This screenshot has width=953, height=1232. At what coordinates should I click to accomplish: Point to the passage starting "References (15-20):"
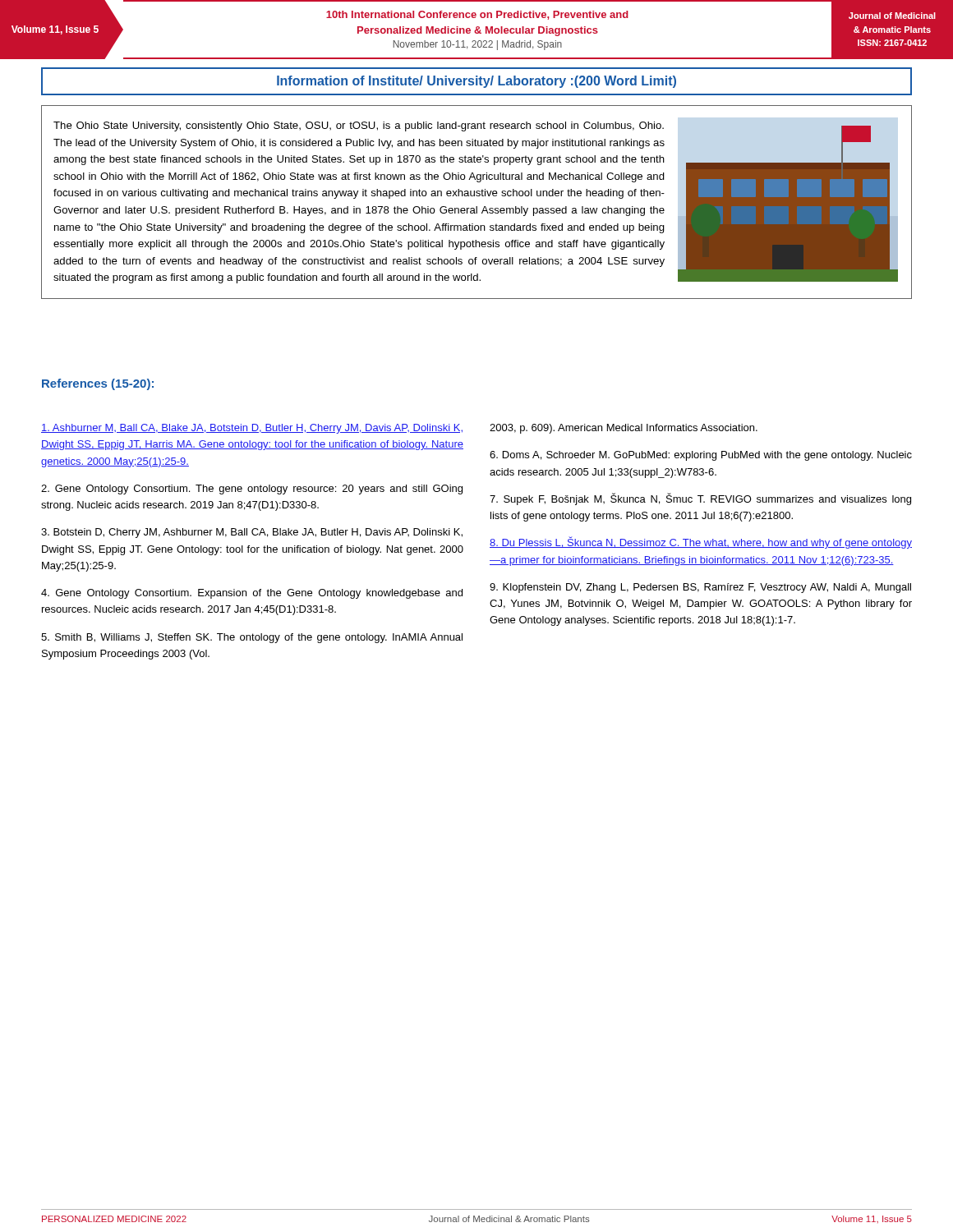pyautogui.click(x=98, y=383)
